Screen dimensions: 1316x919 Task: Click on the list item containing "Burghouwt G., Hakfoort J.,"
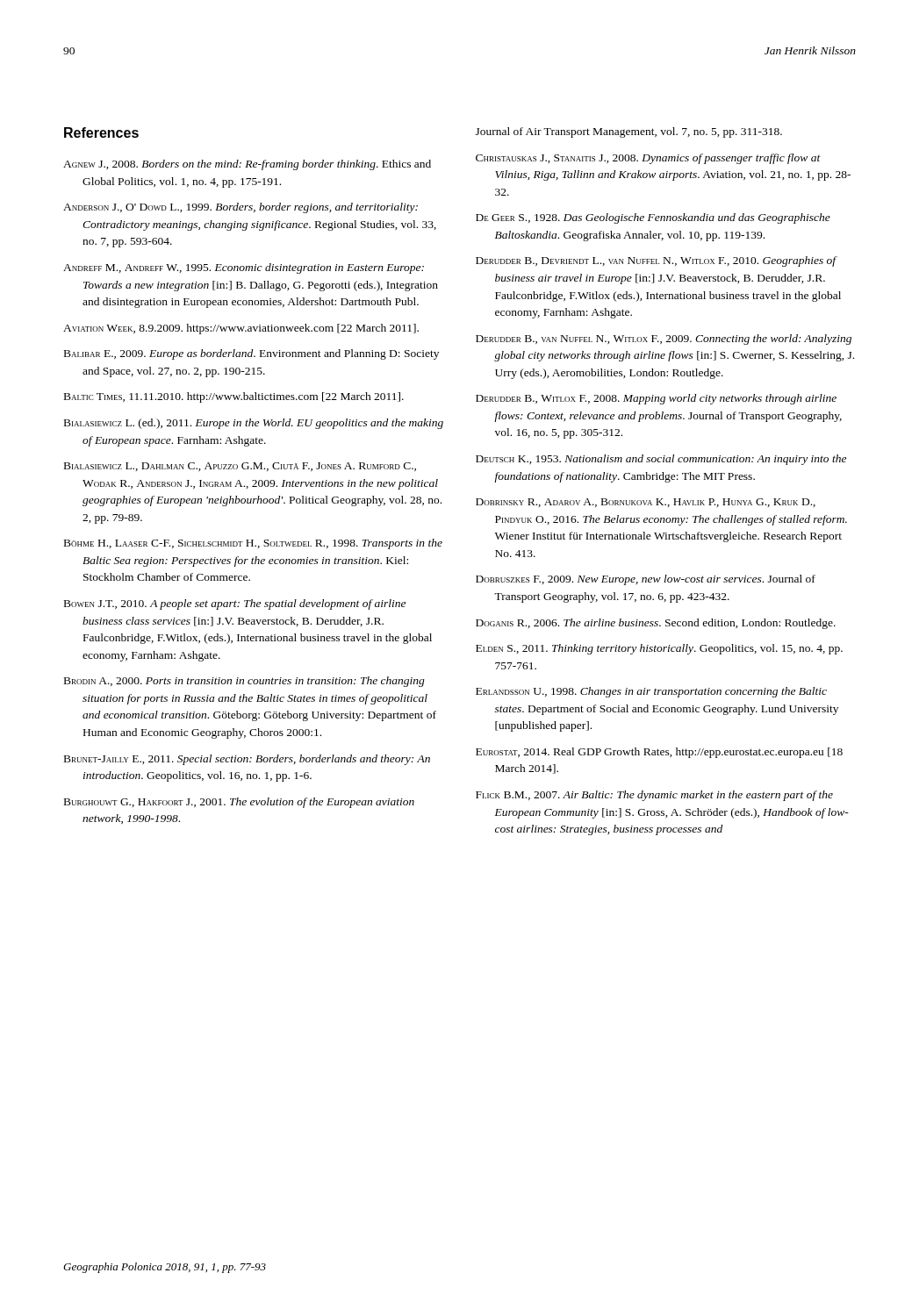239,810
